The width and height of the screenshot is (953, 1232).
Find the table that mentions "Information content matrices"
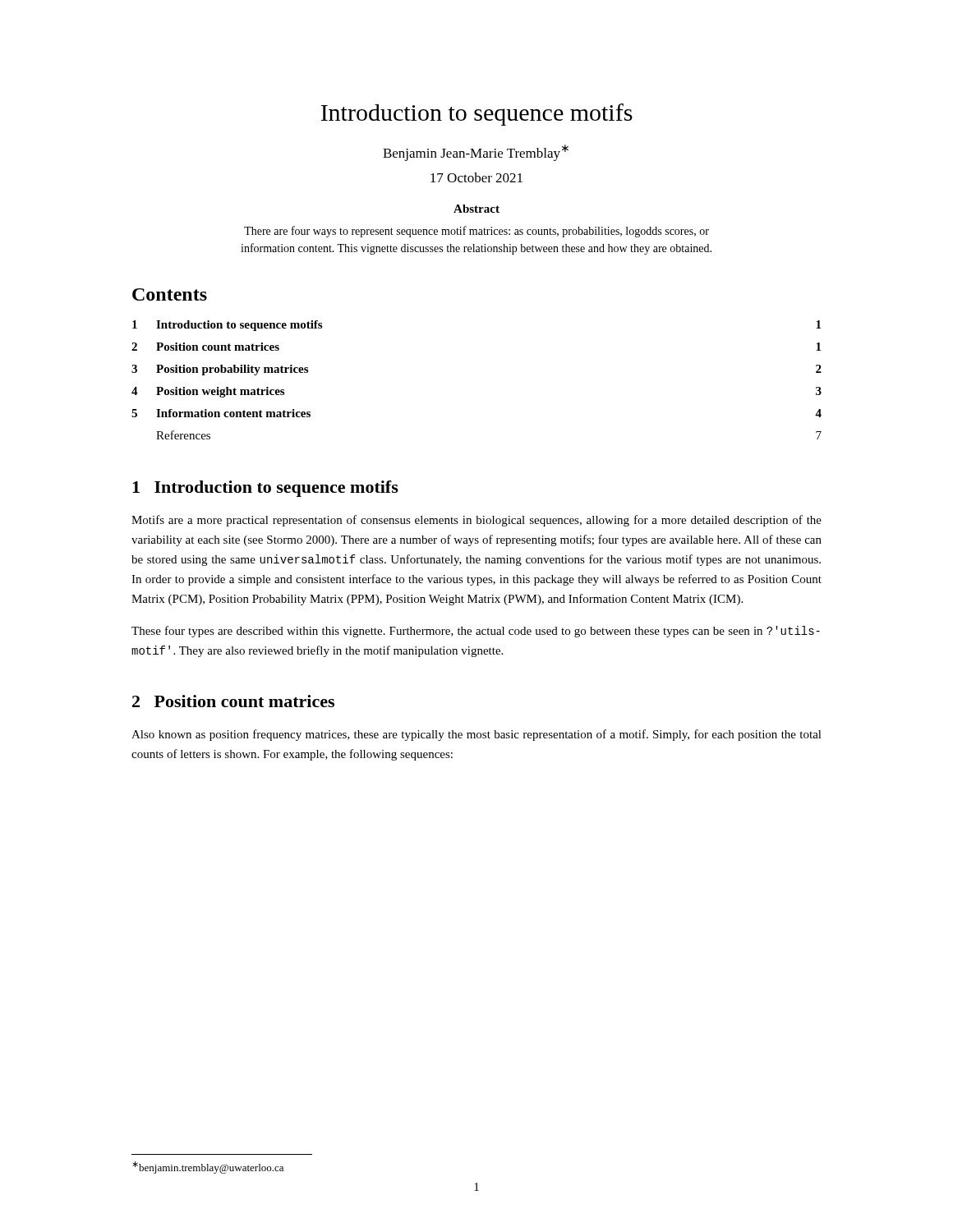476,380
